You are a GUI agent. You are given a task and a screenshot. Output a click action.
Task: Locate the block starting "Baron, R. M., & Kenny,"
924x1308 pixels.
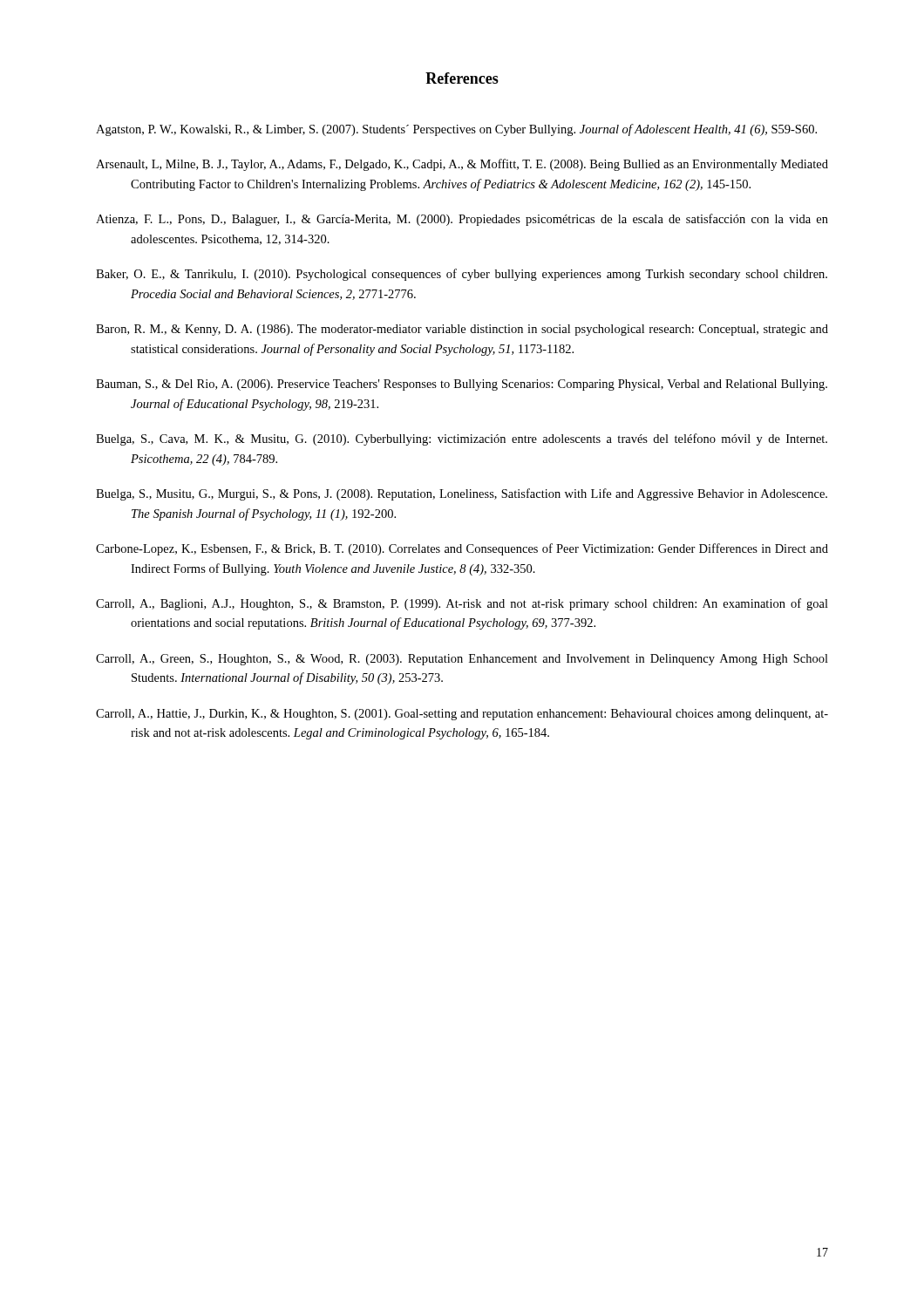[462, 339]
